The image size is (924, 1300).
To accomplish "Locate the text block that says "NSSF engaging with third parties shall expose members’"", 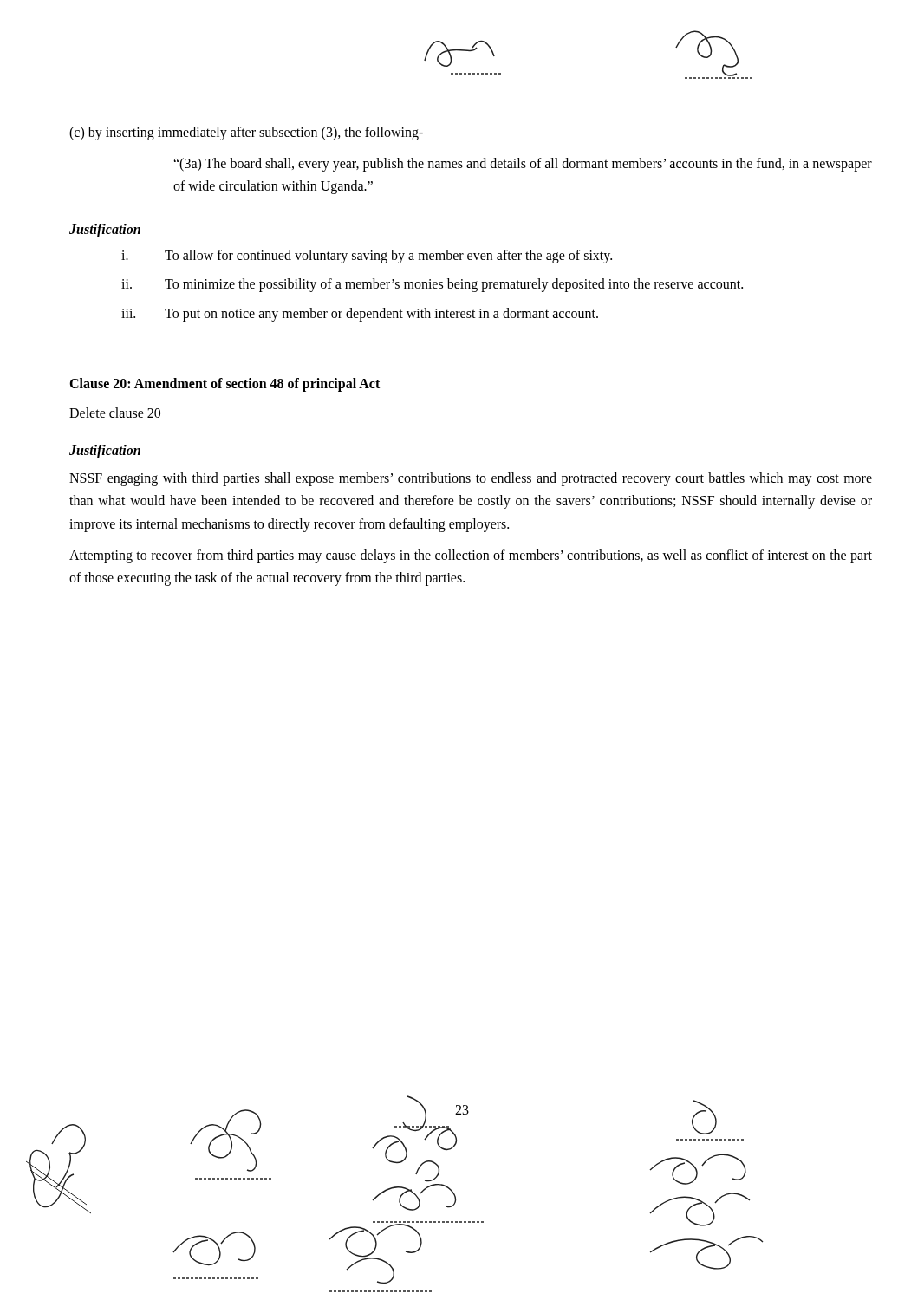I will [471, 501].
